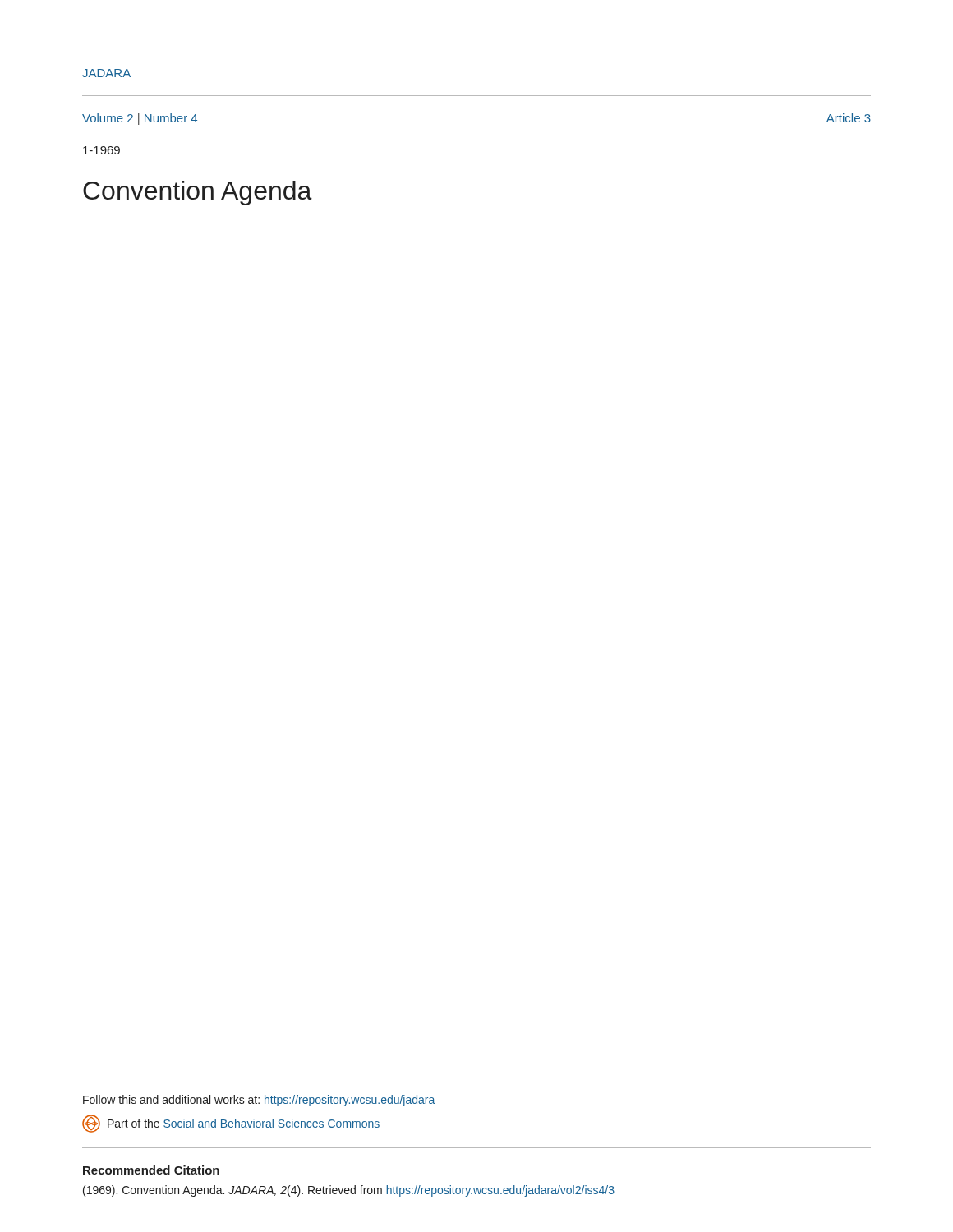Locate the text "Recommended Citation"
This screenshot has height=1232, width=953.
click(x=151, y=1170)
